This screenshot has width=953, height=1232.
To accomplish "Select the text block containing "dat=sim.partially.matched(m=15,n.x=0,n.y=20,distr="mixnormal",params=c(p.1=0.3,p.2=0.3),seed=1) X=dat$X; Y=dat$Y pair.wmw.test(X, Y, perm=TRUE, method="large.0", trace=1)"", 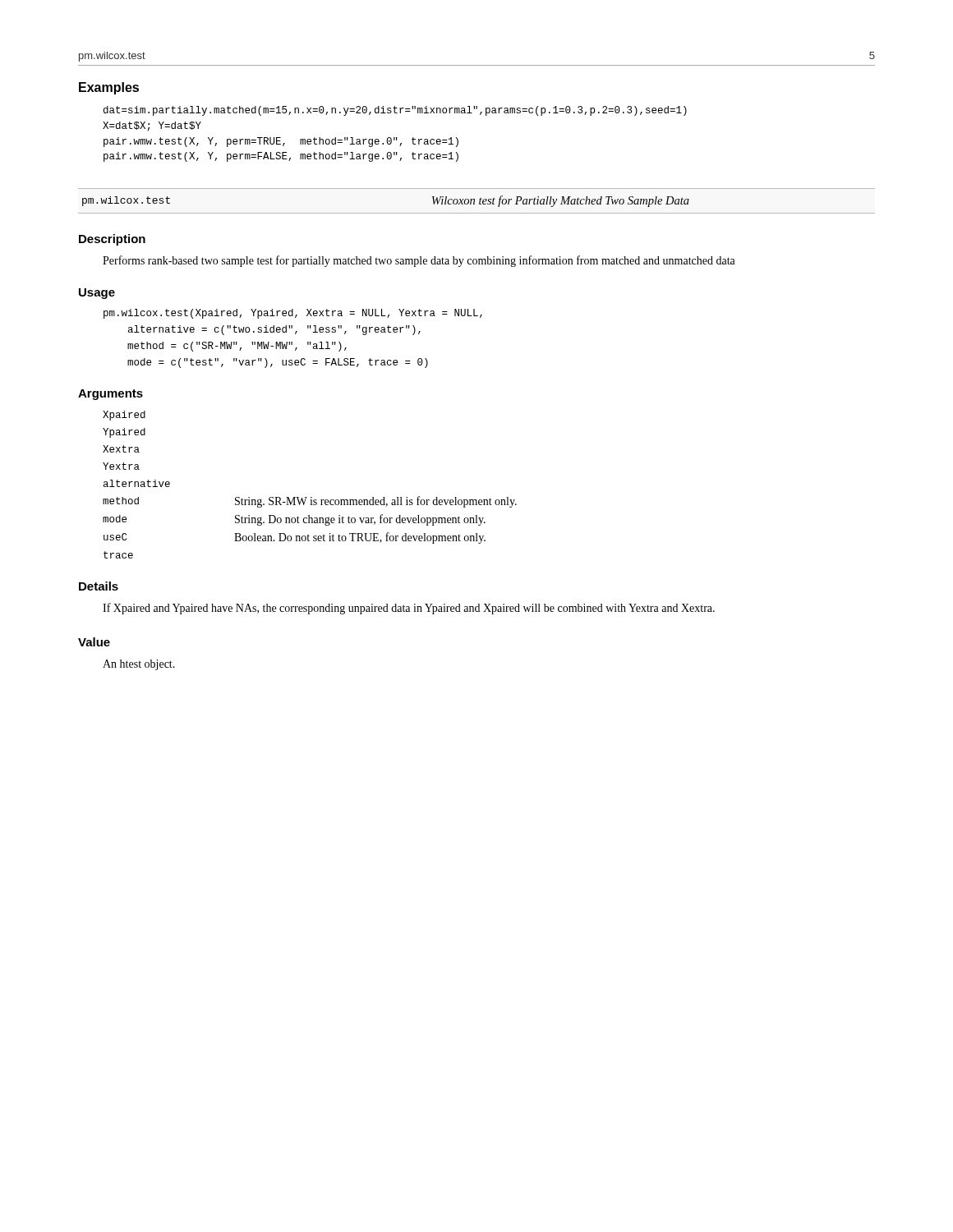I will coord(395,134).
